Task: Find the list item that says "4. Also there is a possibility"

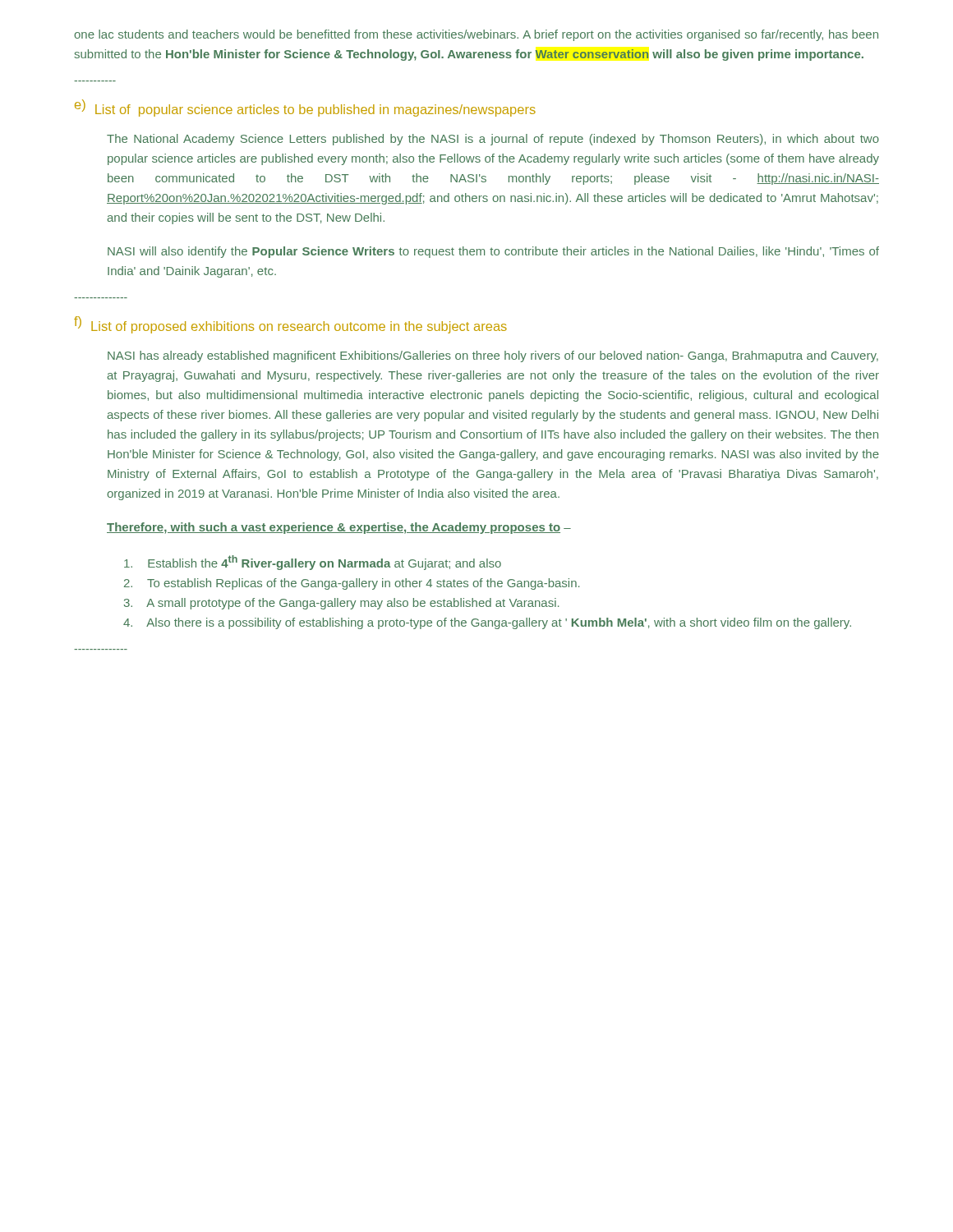Action: [488, 622]
